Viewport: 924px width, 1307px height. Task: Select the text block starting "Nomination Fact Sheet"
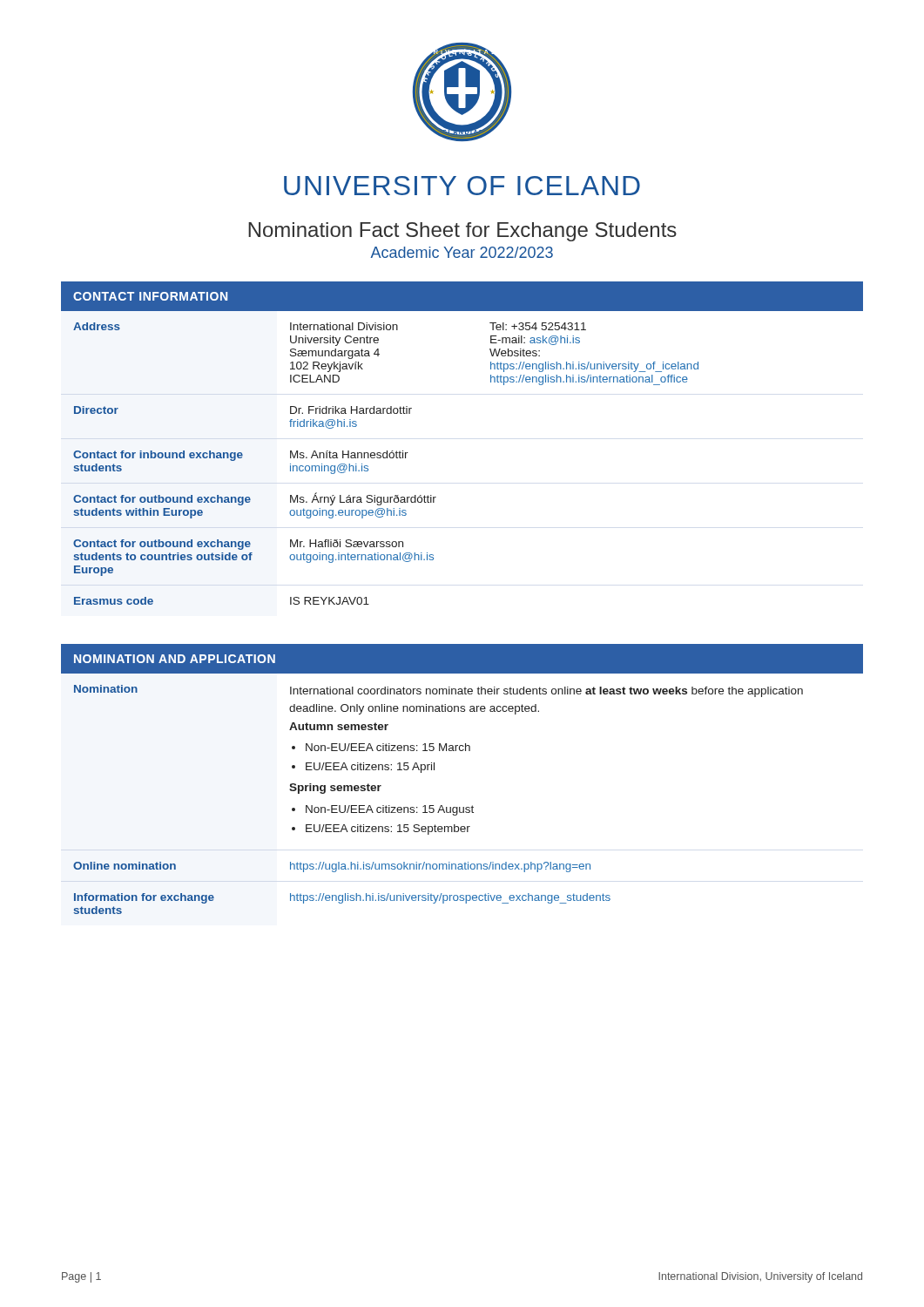tap(462, 240)
